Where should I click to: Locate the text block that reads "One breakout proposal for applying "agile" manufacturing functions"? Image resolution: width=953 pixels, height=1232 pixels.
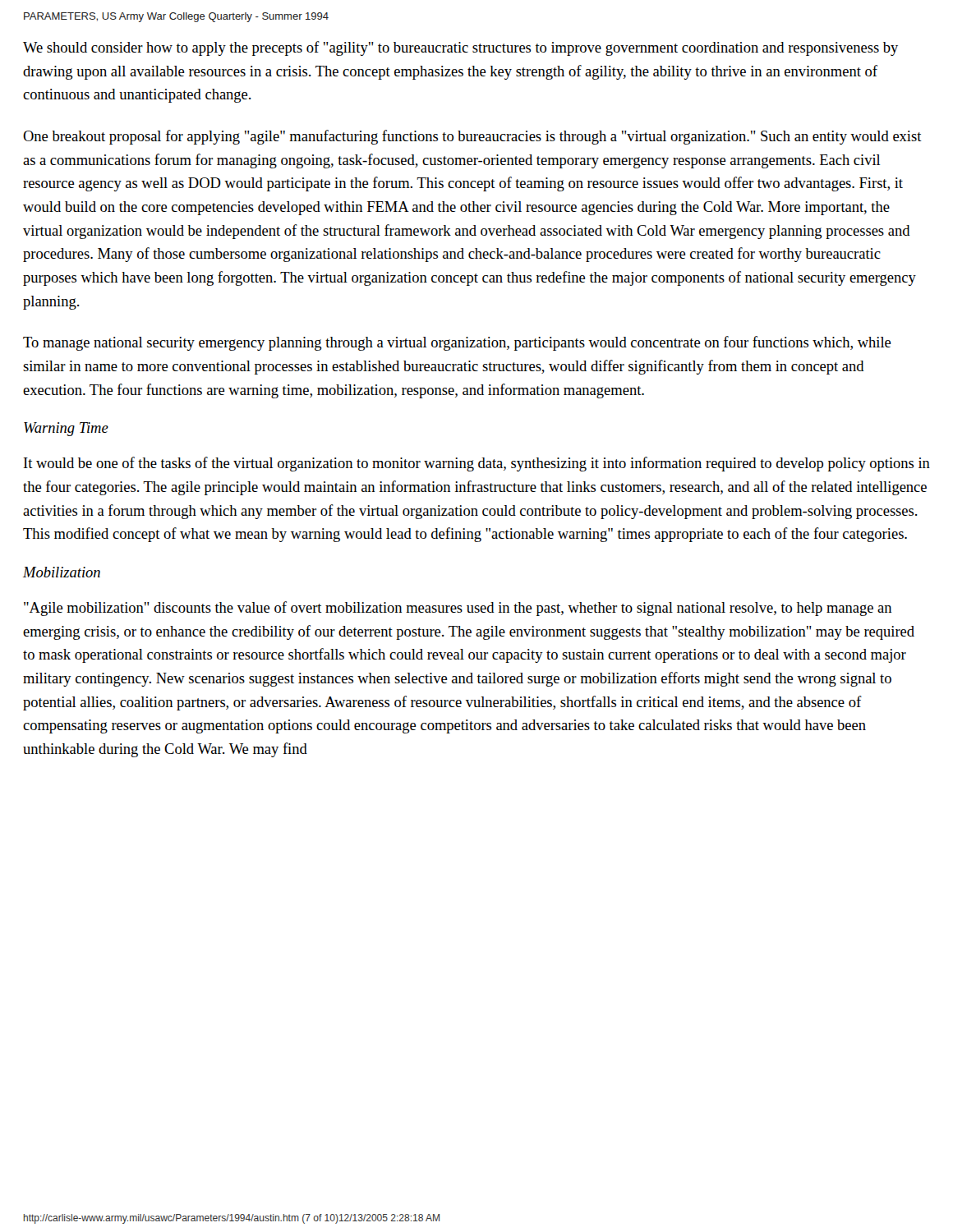click(x=472, y=219)
